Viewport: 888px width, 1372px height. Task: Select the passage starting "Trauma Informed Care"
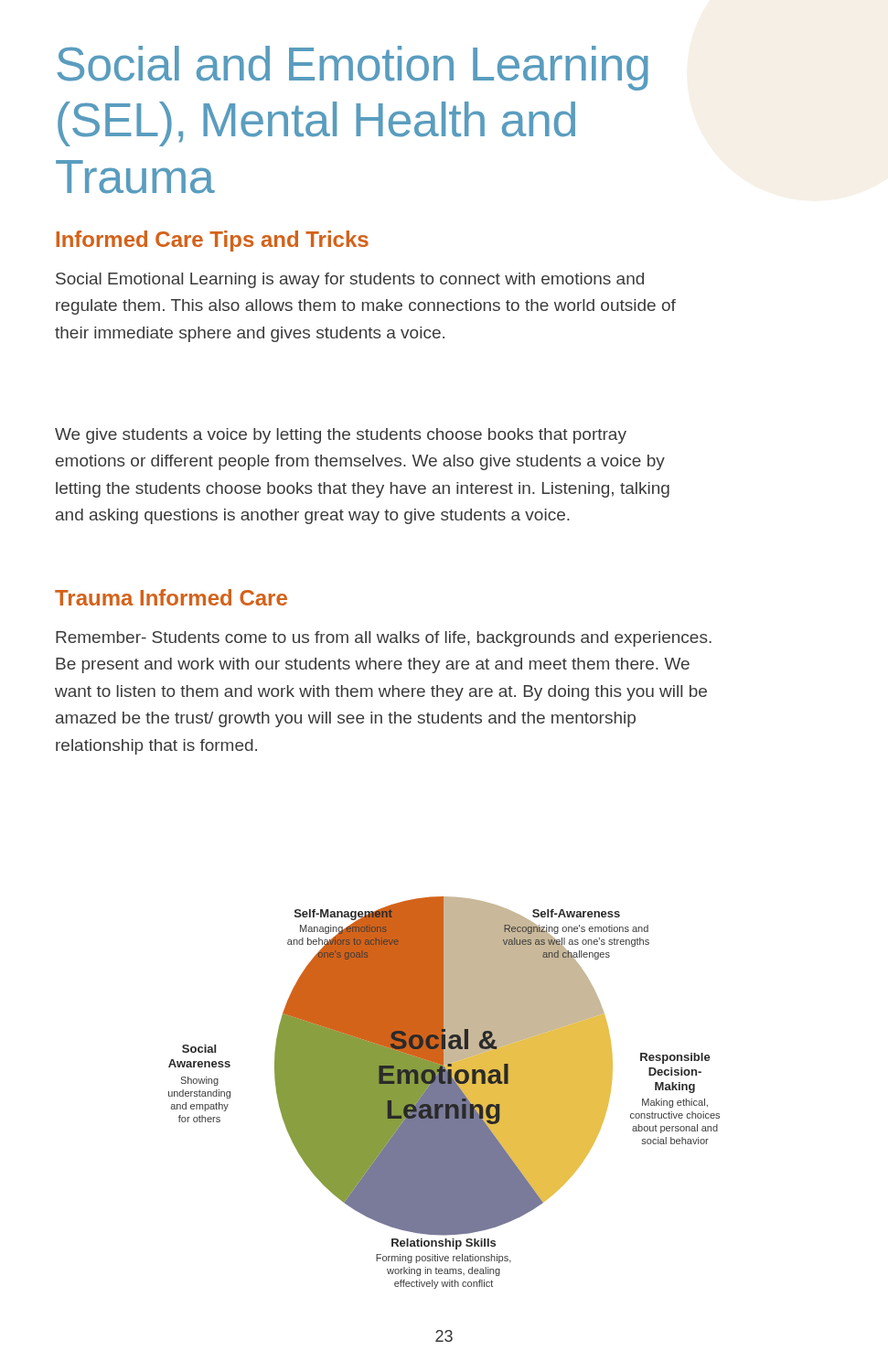[171, 598]
